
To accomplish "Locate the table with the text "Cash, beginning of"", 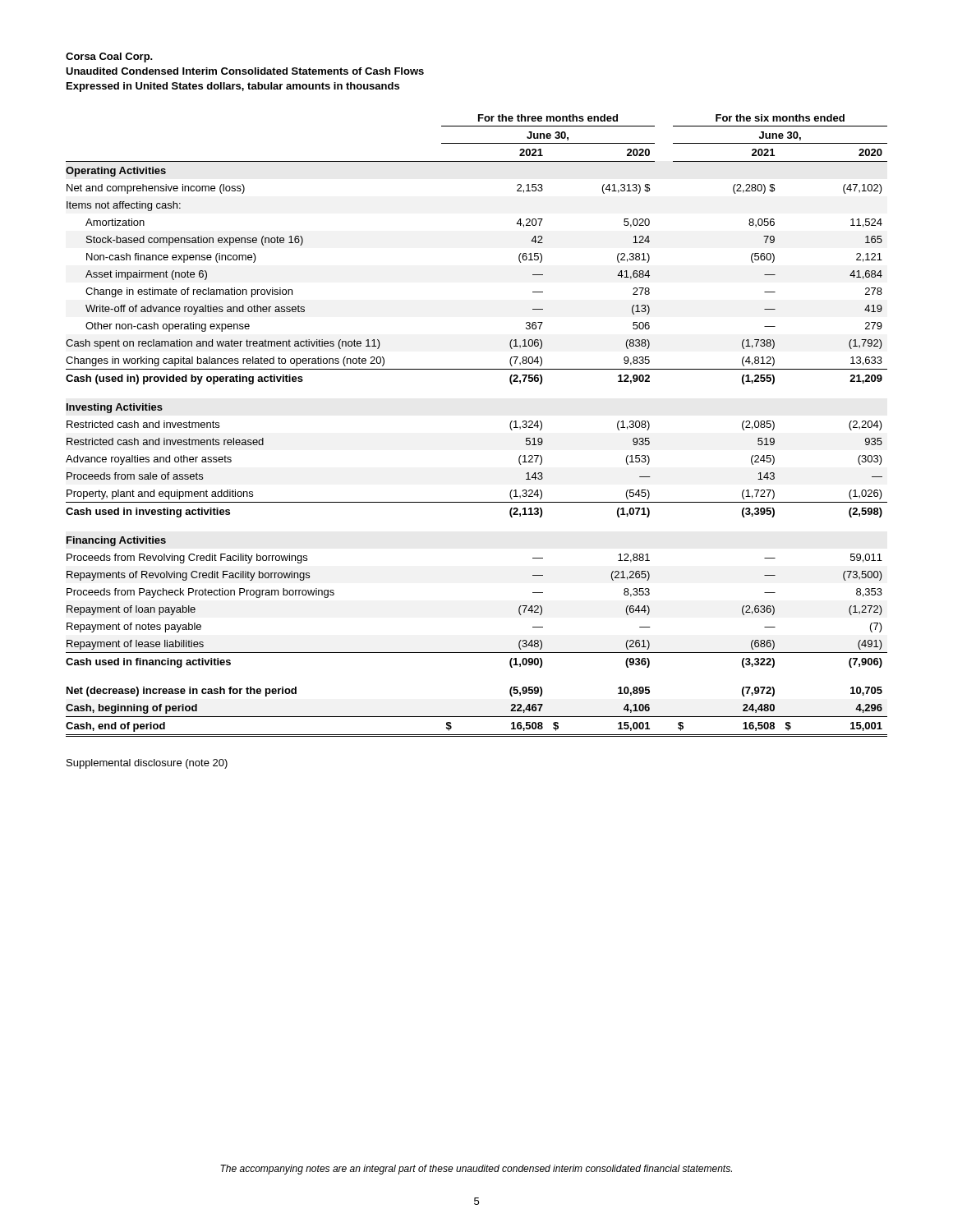I will coord(476,423).
